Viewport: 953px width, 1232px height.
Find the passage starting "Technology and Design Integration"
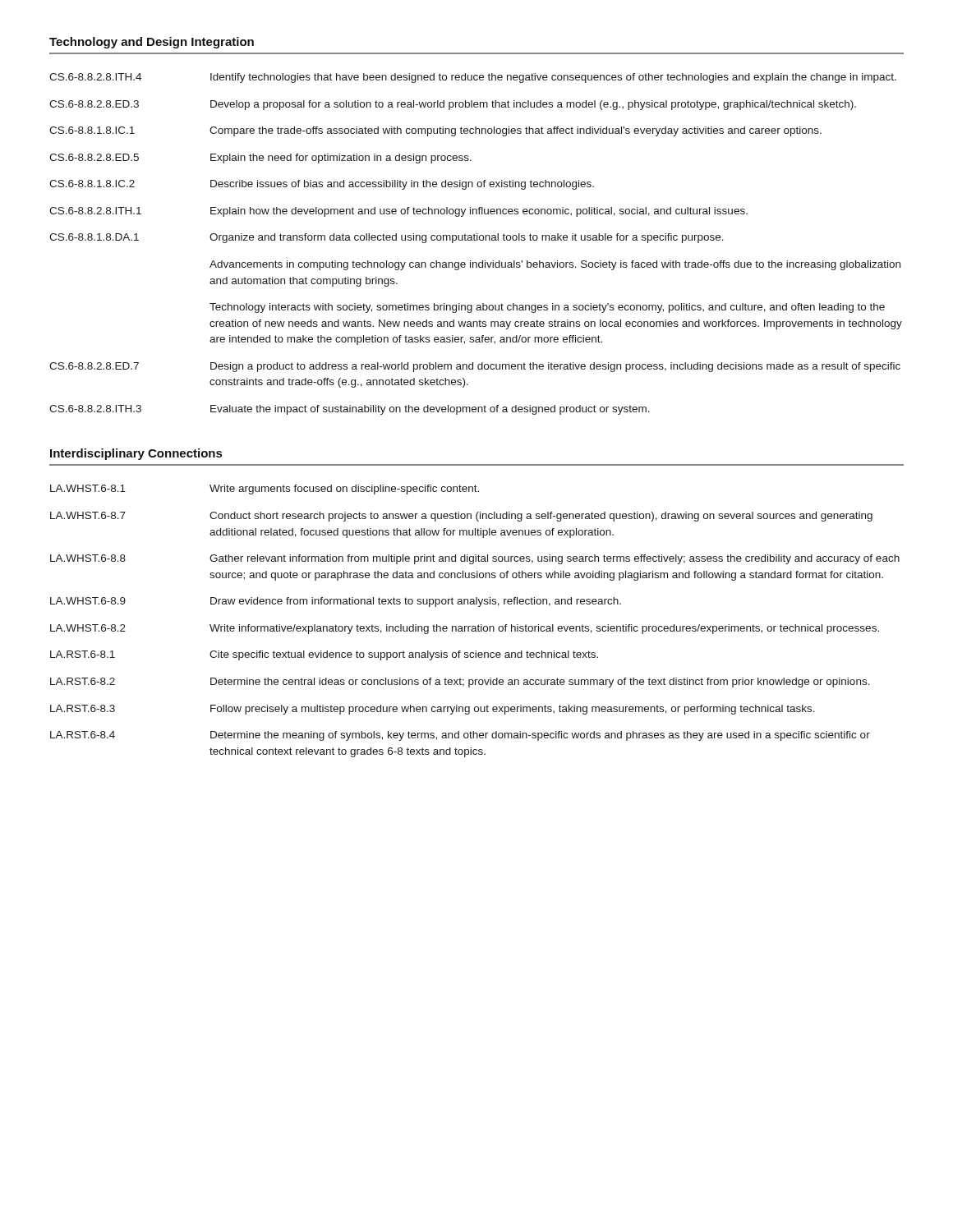coord(152,41)
